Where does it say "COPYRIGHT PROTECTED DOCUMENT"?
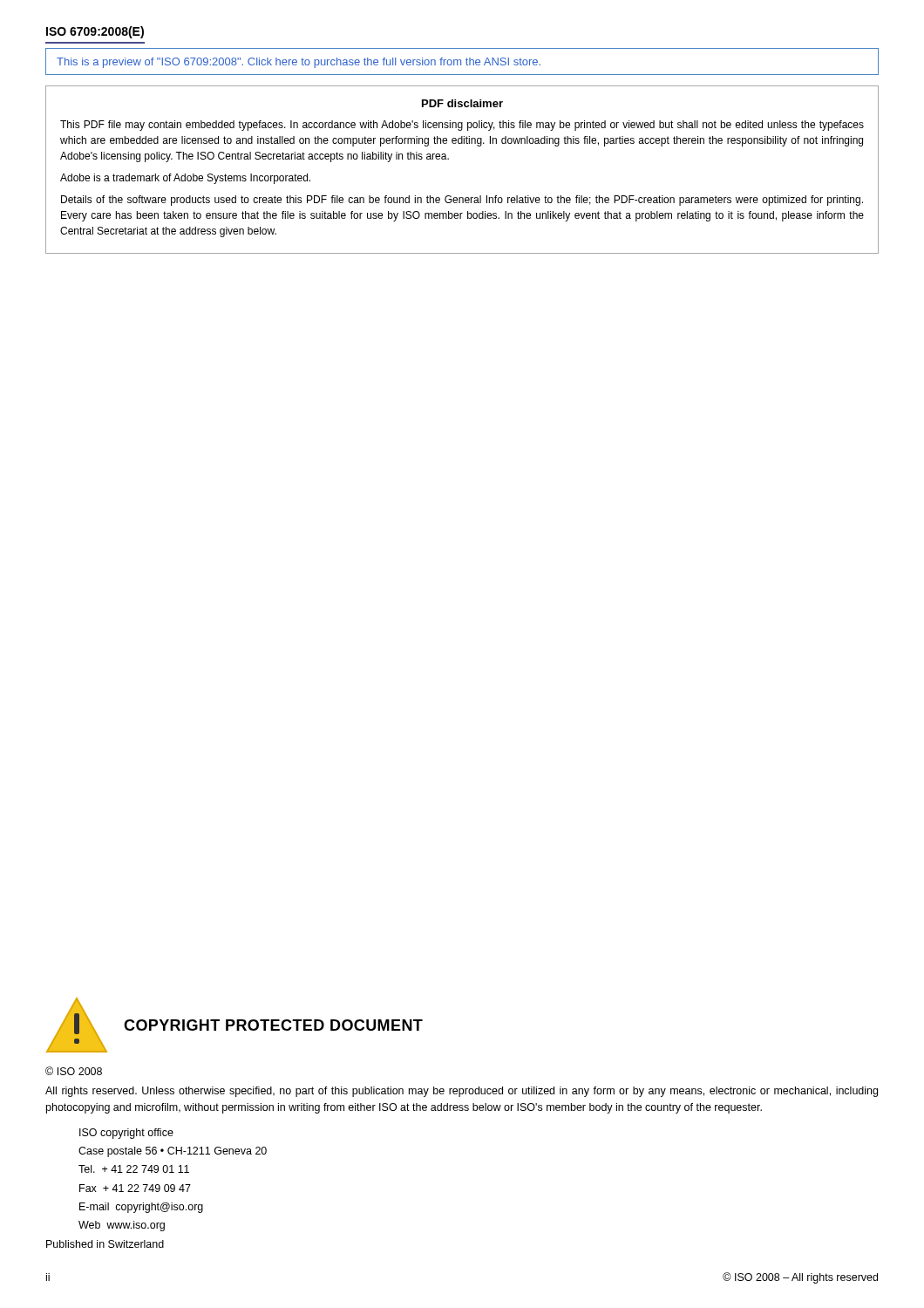 pyautogui.click(x=273, y=1025)
